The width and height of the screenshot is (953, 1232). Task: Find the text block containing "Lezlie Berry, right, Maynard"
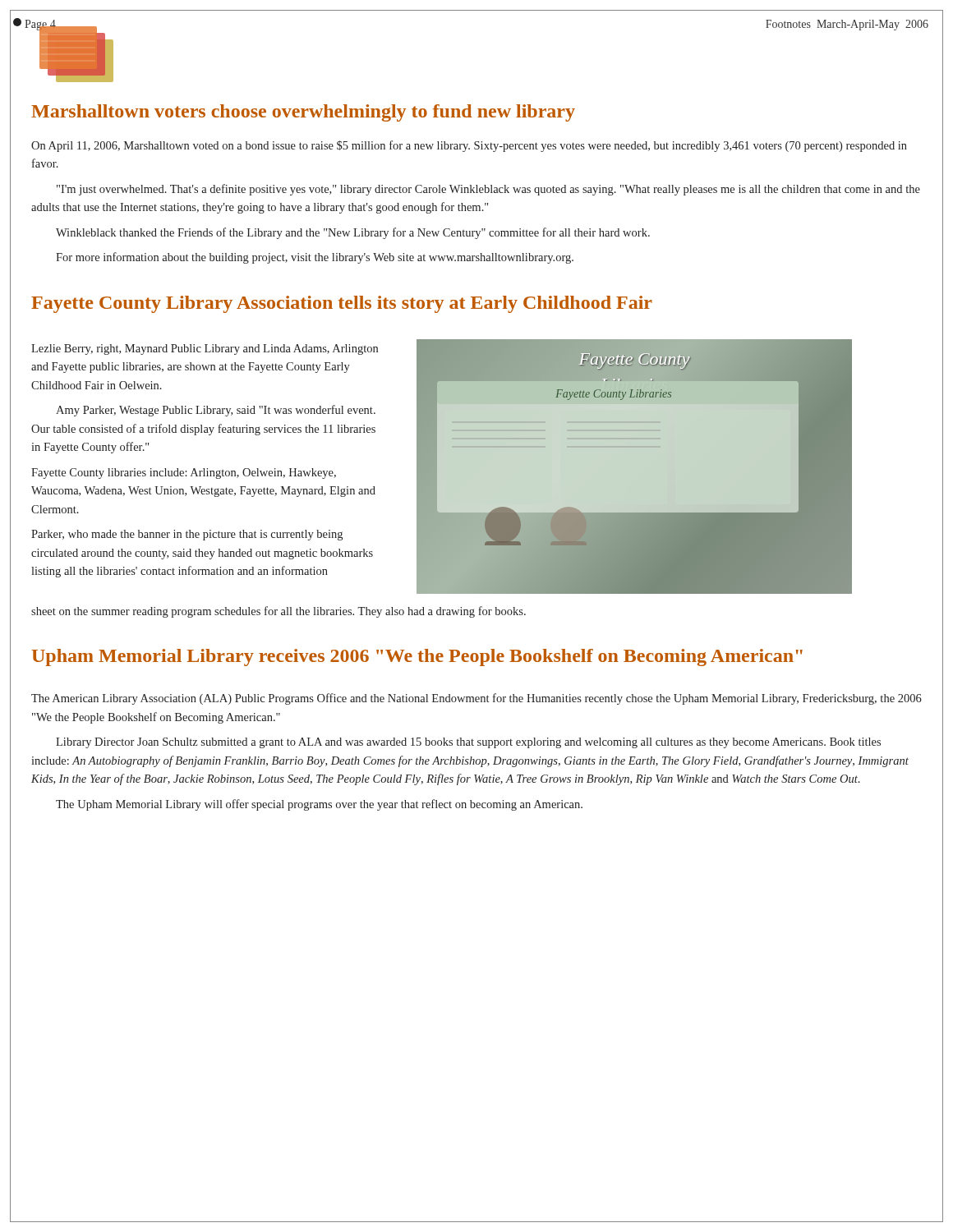coord(205,367)
